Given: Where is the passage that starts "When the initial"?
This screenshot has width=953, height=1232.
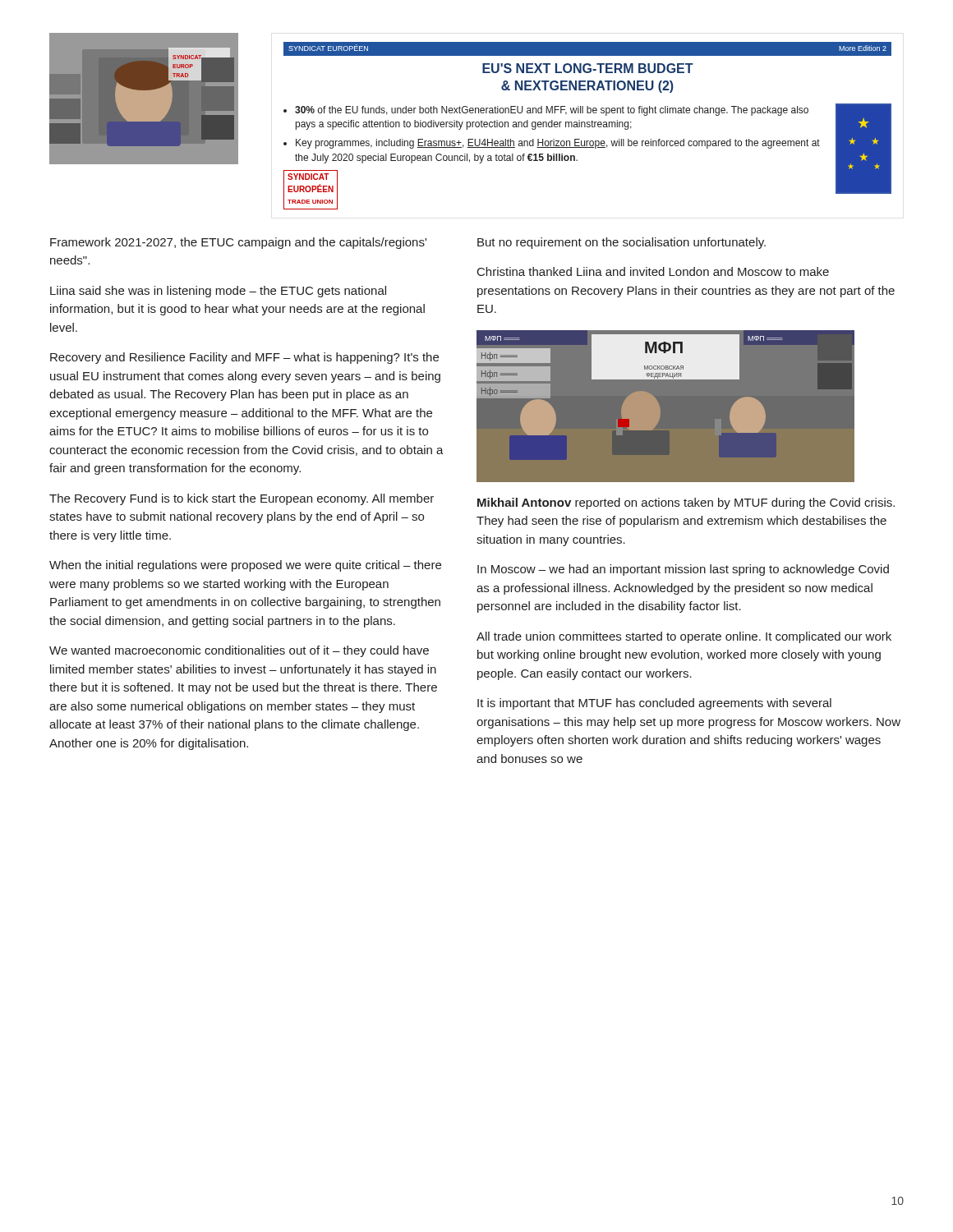Looking at the screenshot, I should (x=246, y=593).
